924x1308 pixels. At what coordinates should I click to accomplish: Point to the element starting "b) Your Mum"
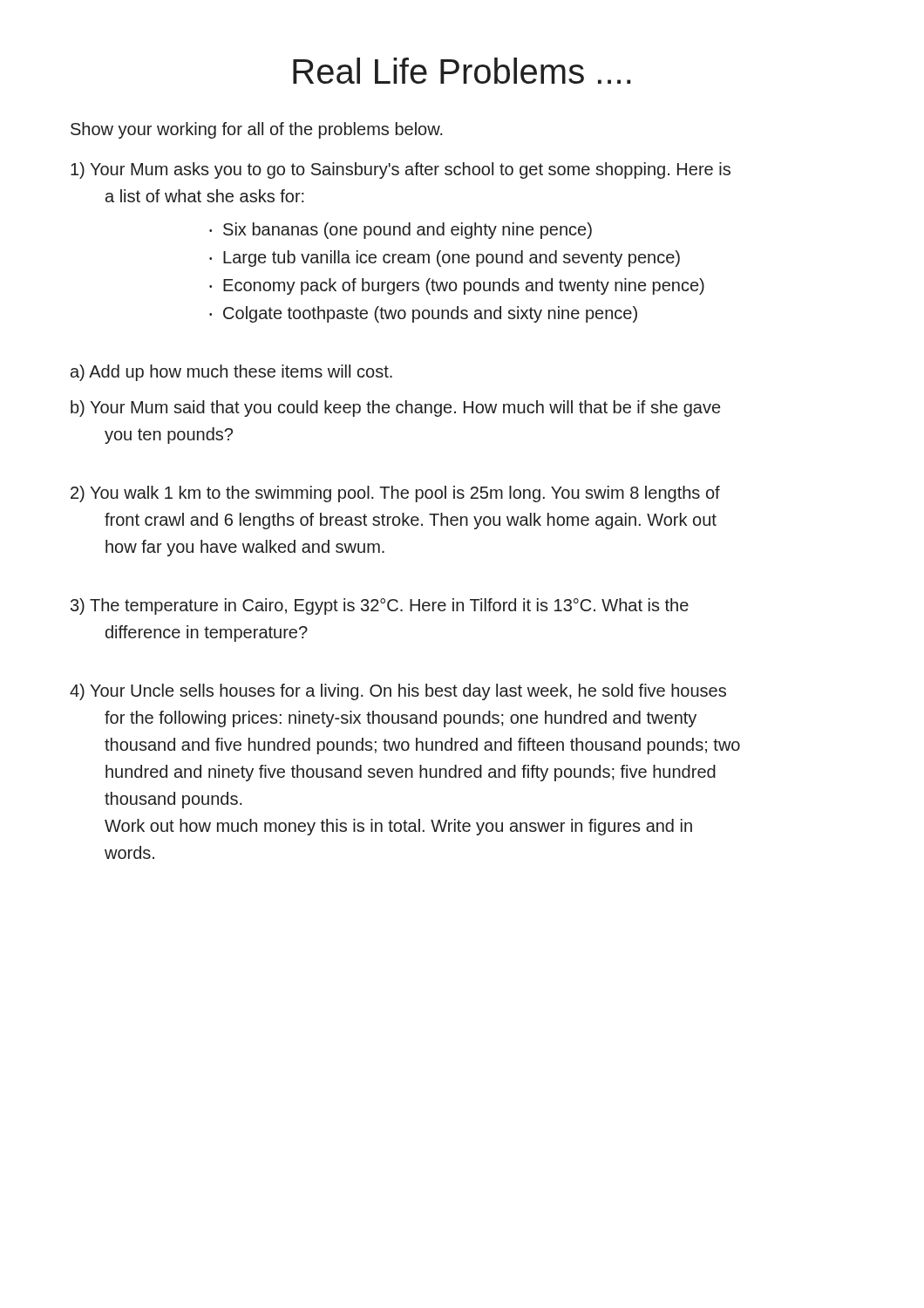pos(395,421)
